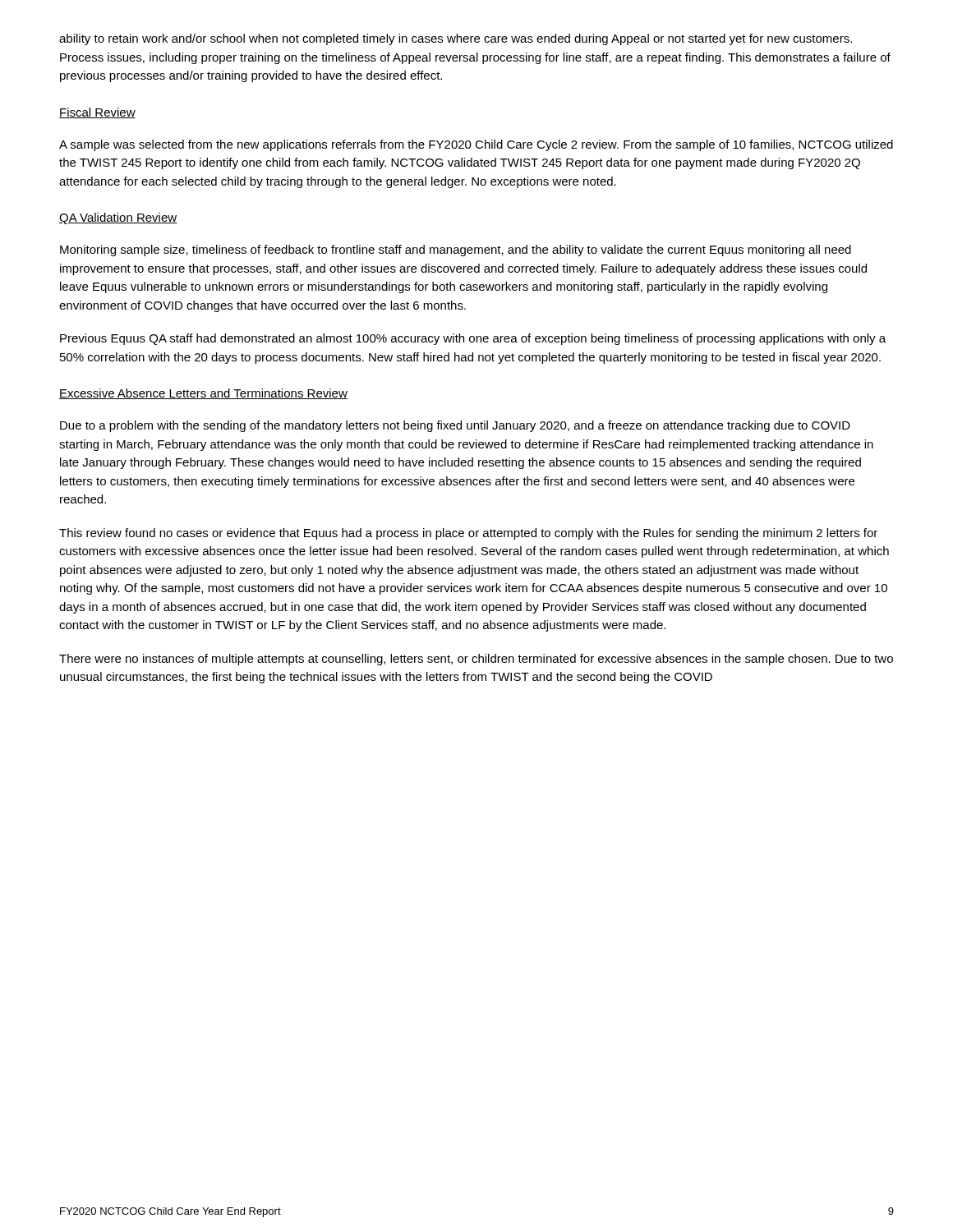Click the passage that begins "Due to a problem with"

click(466, 462)
